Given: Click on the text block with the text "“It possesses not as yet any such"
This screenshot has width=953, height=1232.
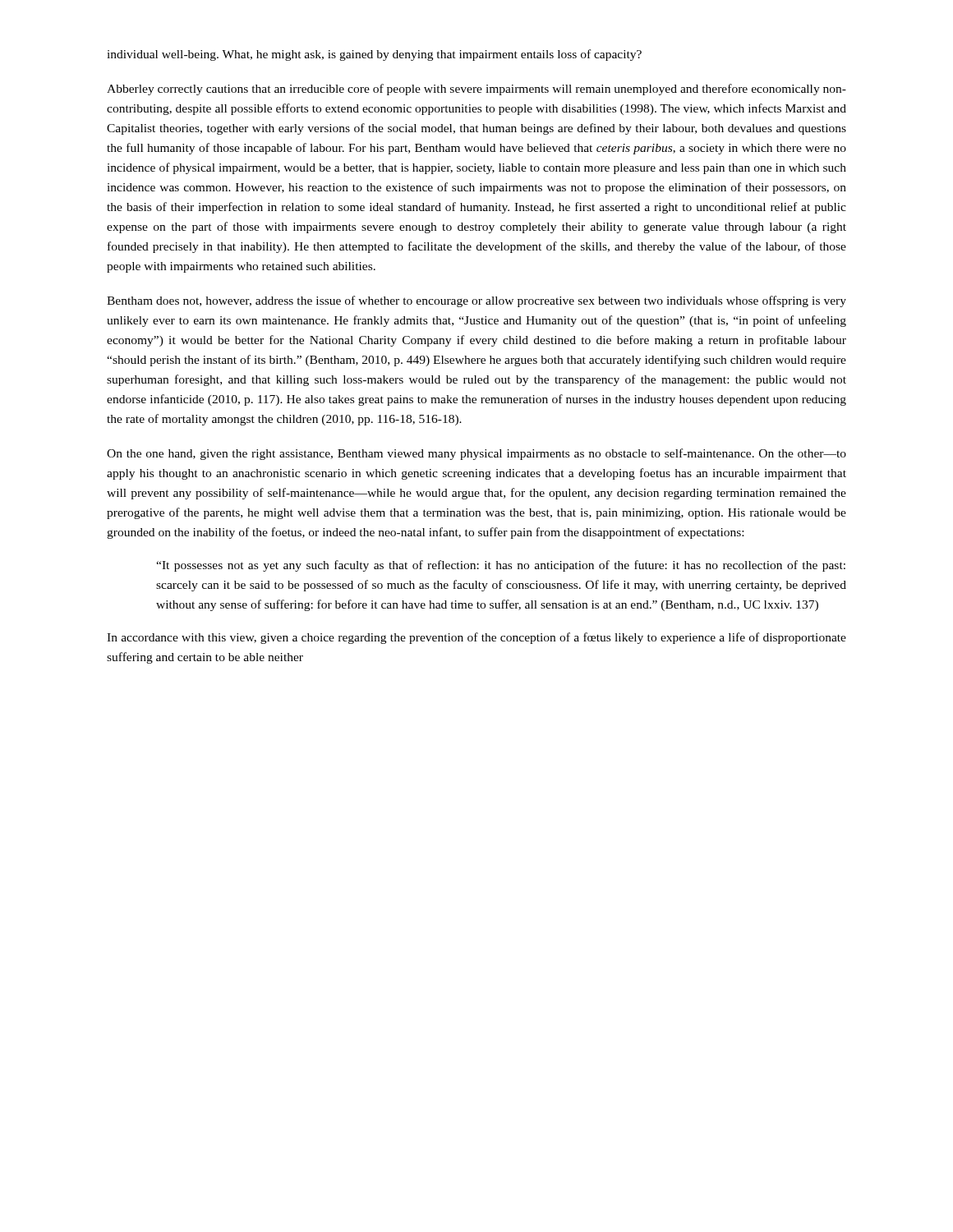Looking at the screenshot, I should (501, 585).
